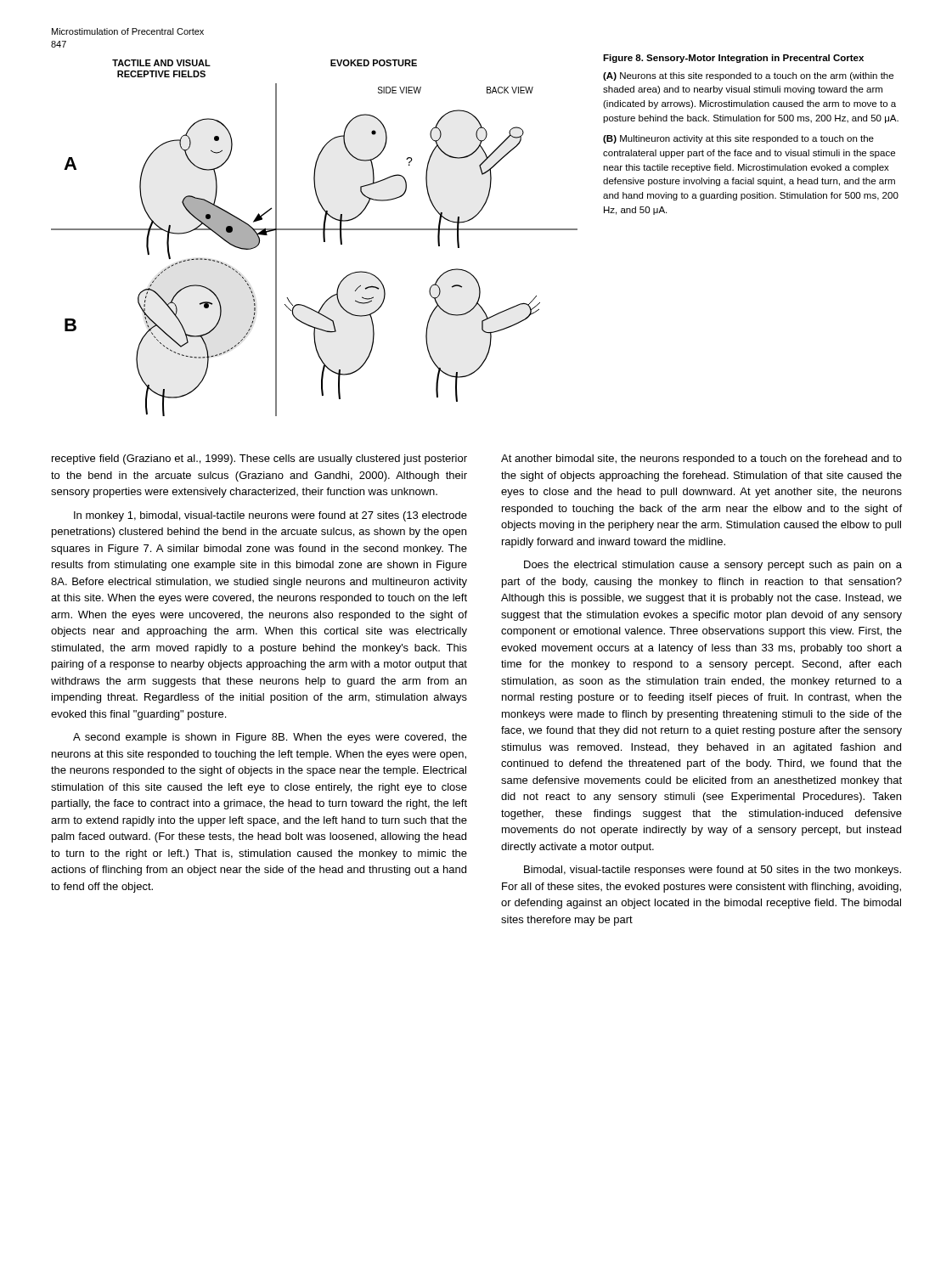Viewport: 952px width, 1274px height.
Task: Where is the caption that starts "Figure 8. Sensory-Motor Integration in Precentral Cortex (A)"?
Action: (x=756, y=134)
